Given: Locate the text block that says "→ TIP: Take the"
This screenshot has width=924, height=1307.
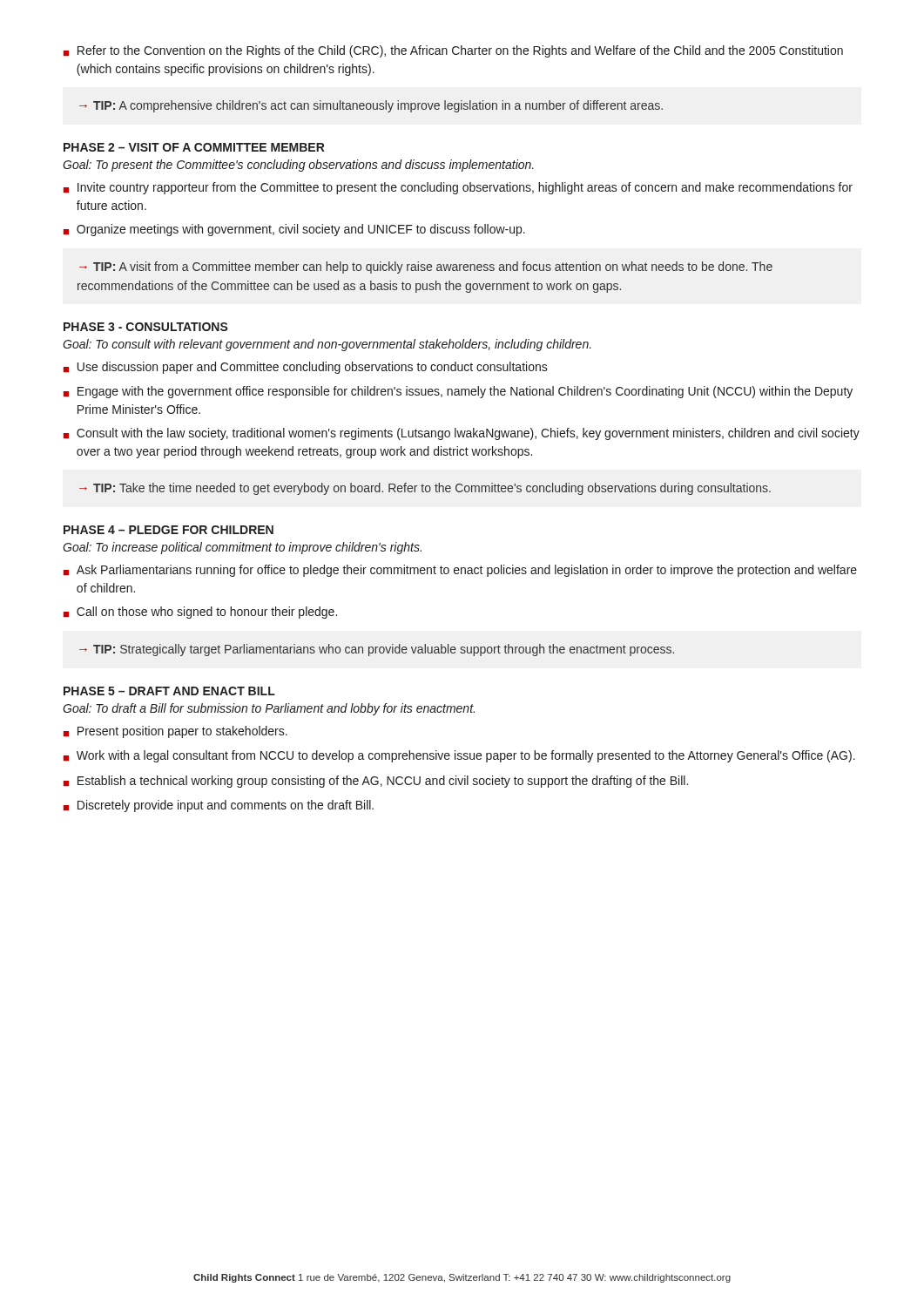Looking at the screenshot, I should [x=424, y=488].
